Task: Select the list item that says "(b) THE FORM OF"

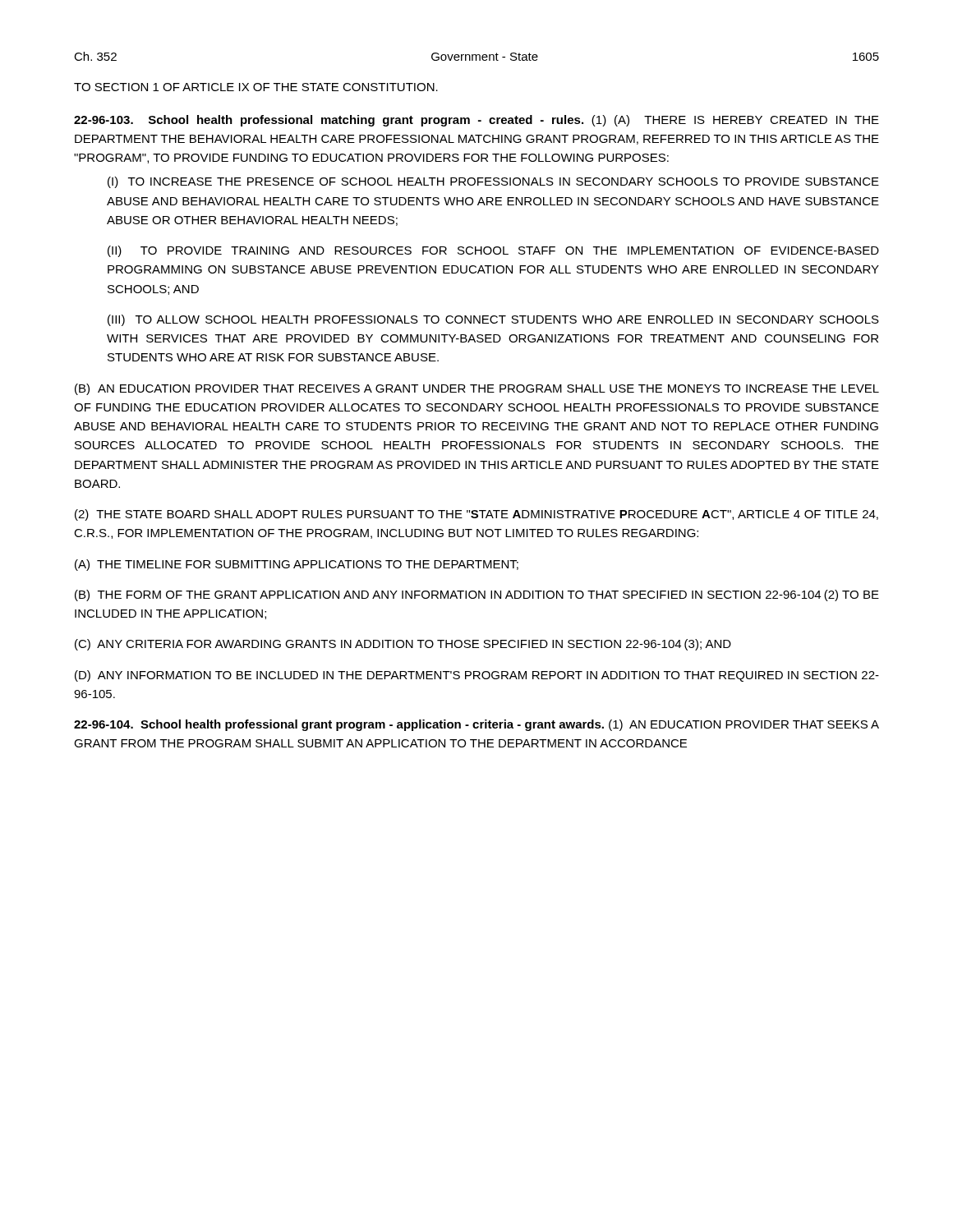Action: pyautogui.click(x=476, y=604)
